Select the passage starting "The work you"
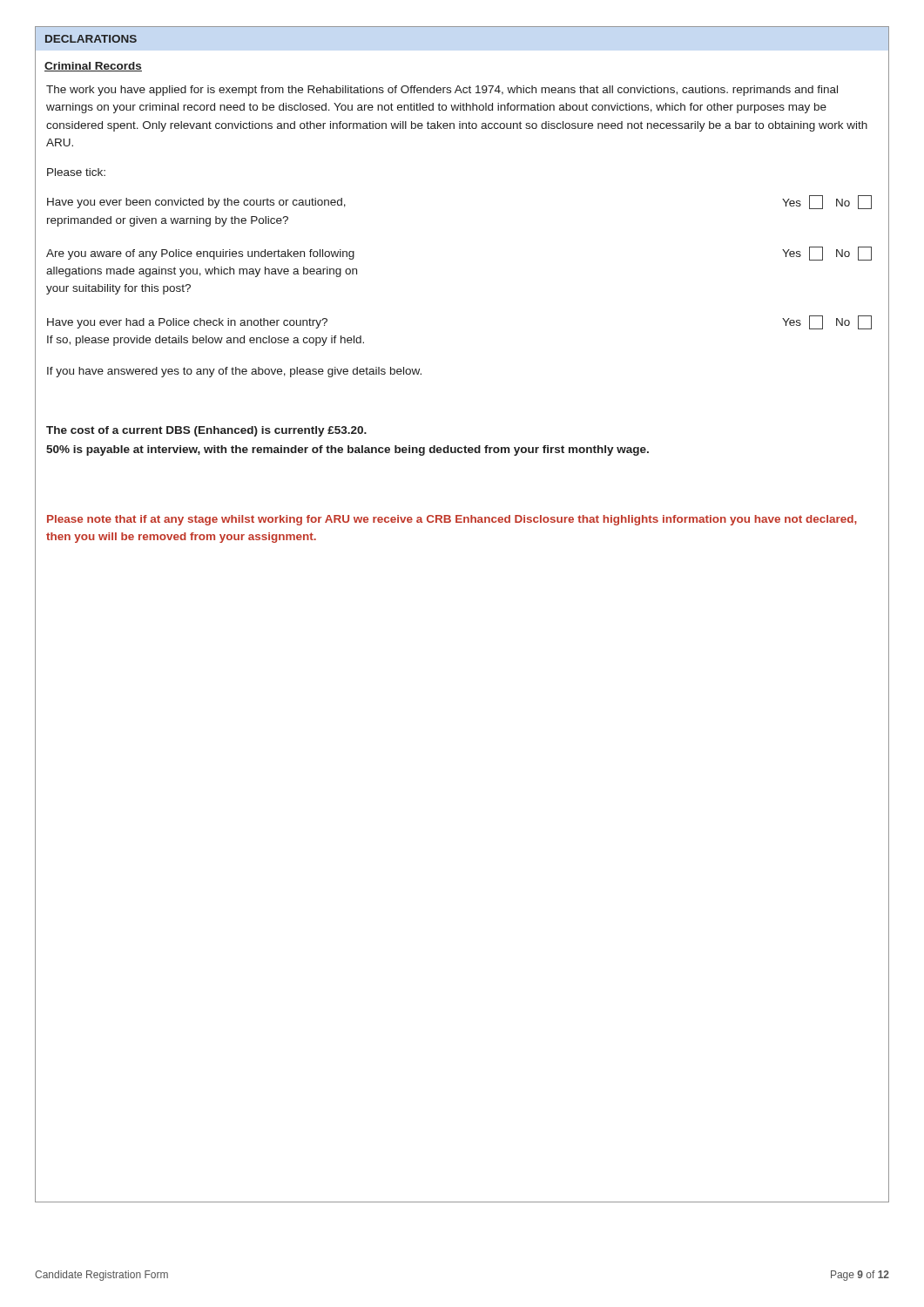This screenshot has width=924, height=1307. point(457,116)
